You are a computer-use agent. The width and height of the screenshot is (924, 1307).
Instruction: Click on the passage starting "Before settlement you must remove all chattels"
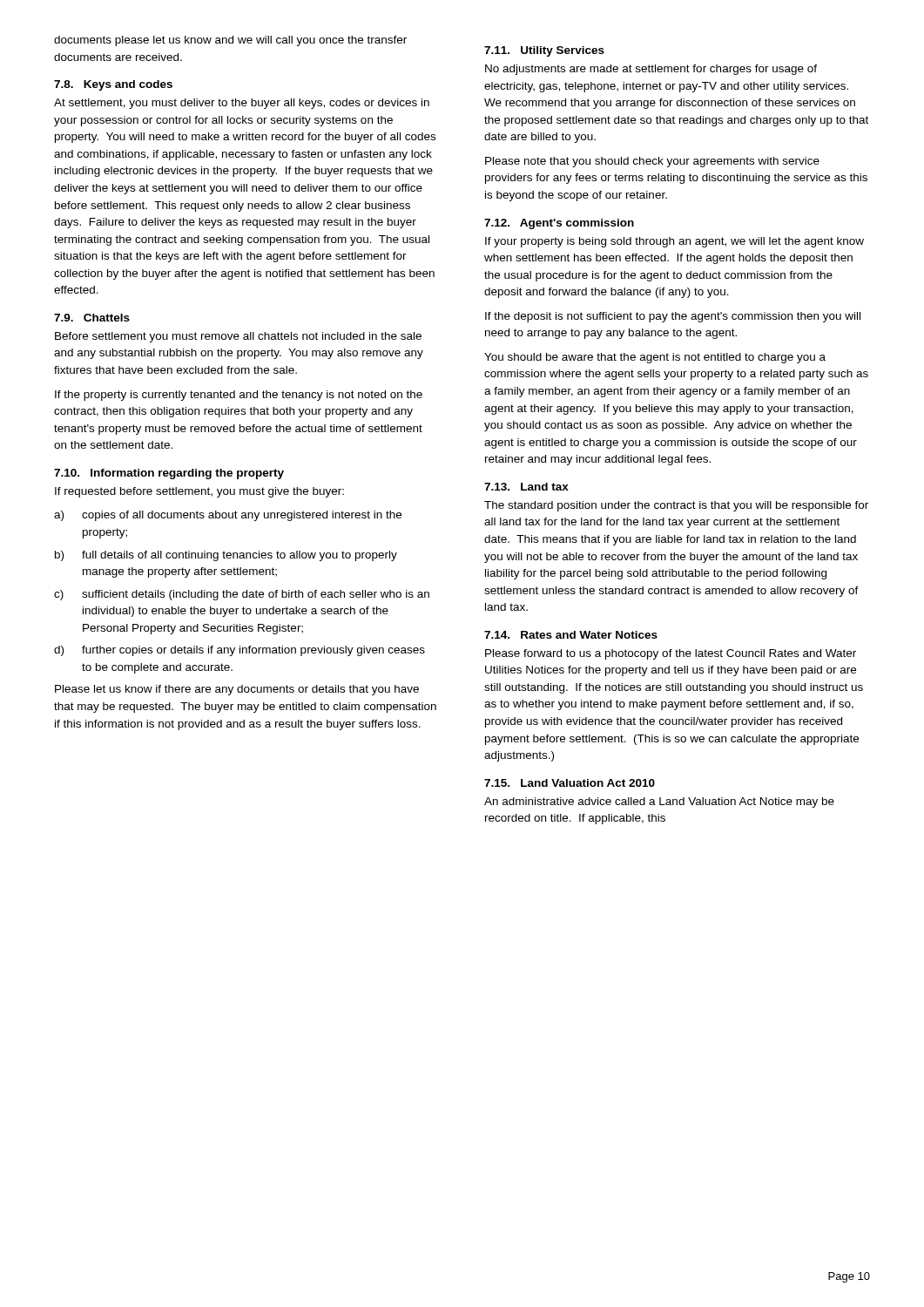tap(238, 353)
